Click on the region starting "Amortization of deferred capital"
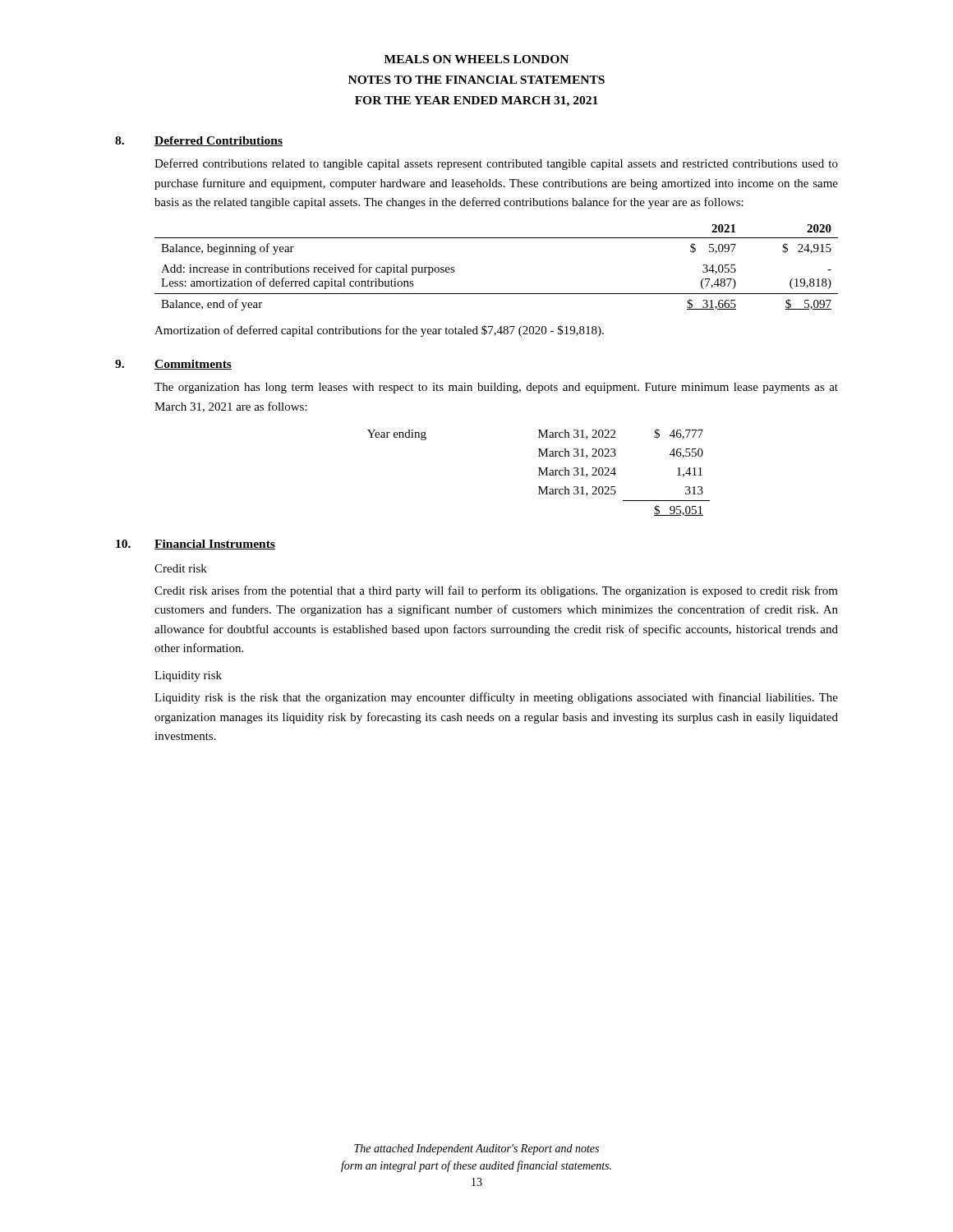This screenshot has width=953, height=1232. point(379,330)
